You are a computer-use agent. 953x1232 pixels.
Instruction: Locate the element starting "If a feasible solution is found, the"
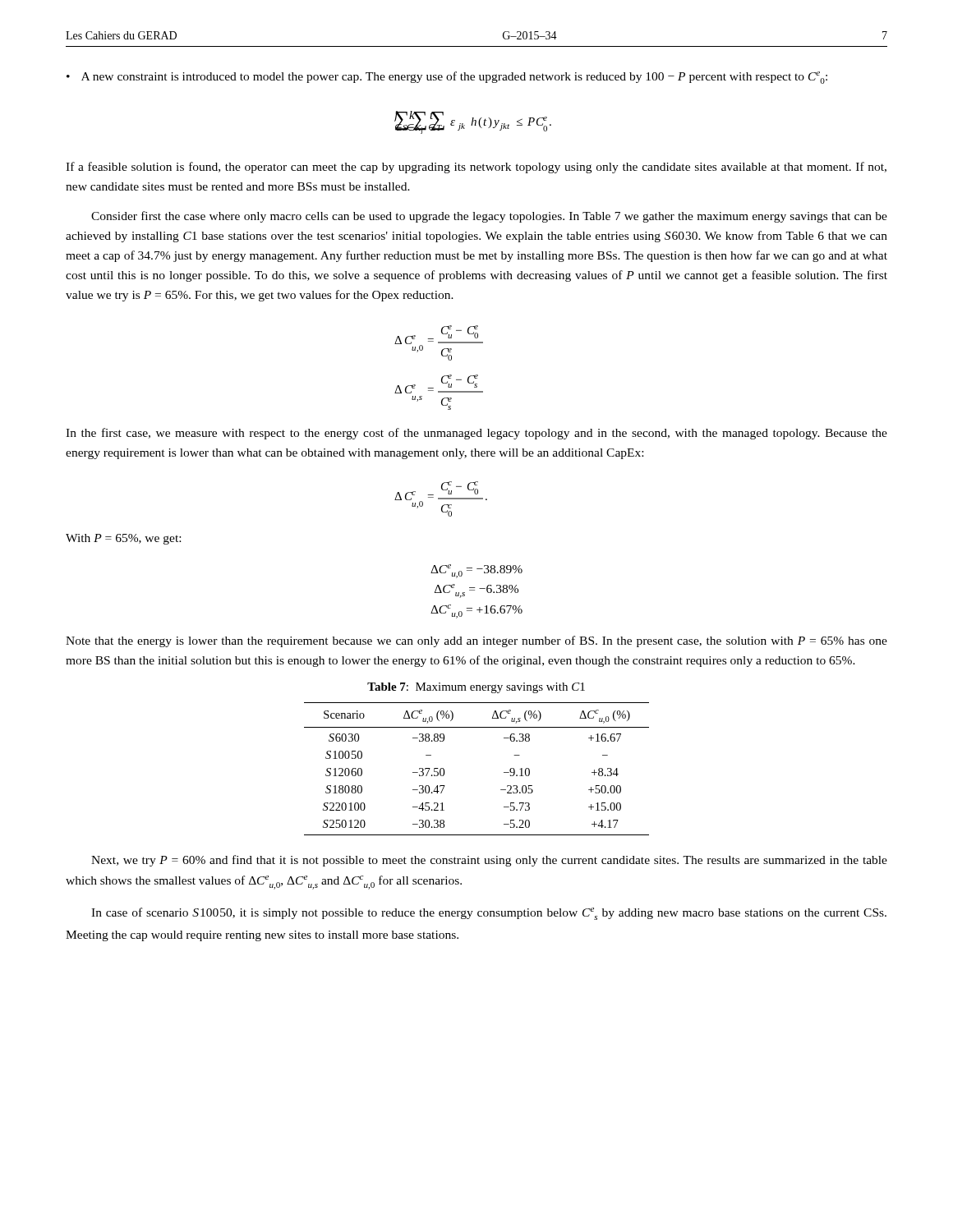[x=476, y=177]
